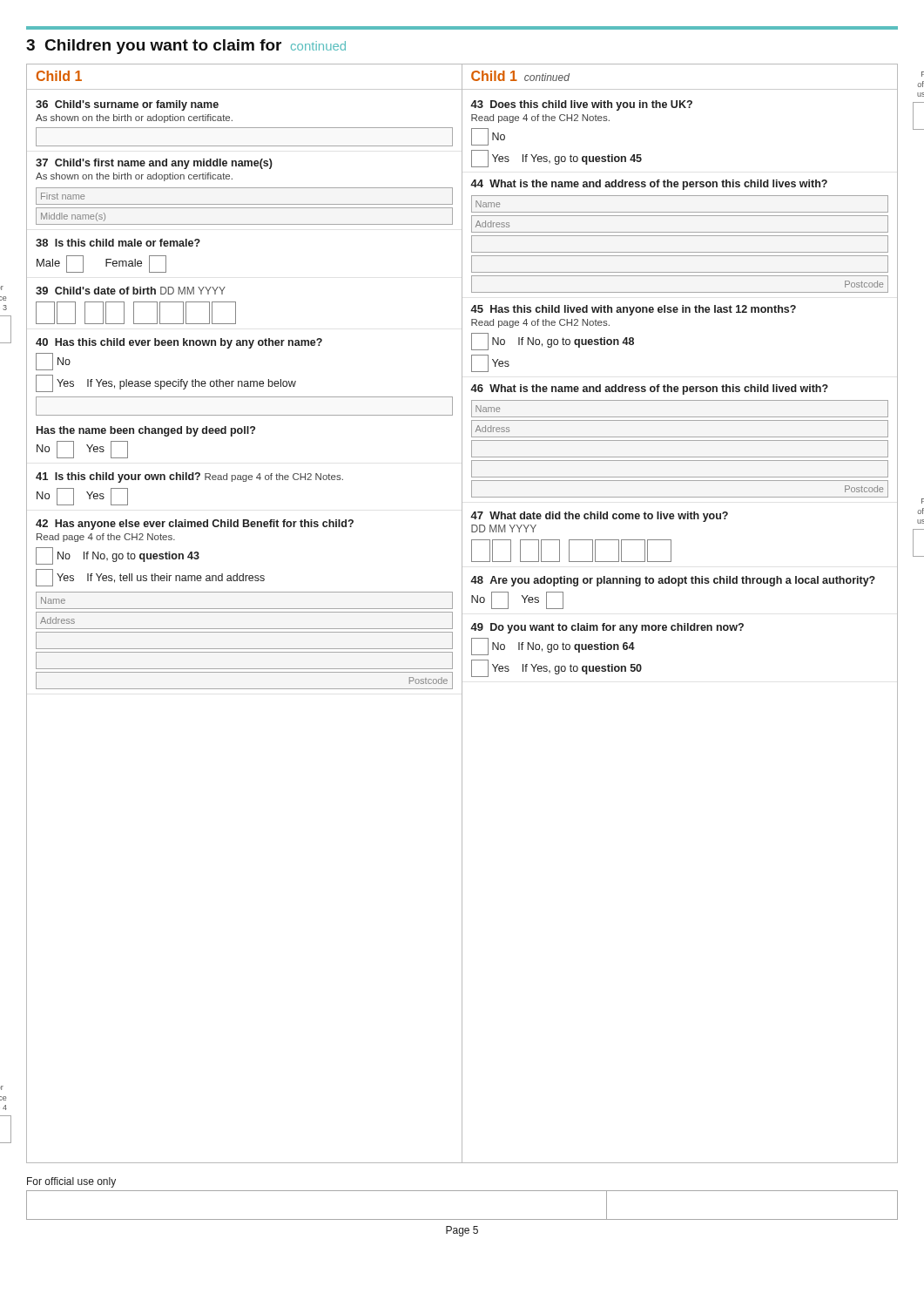The image size is (924, 1307).
Task: Select the passage starting "Forofficeuse 3 39 Child's date of"
Action: click(x=240, y=306)
